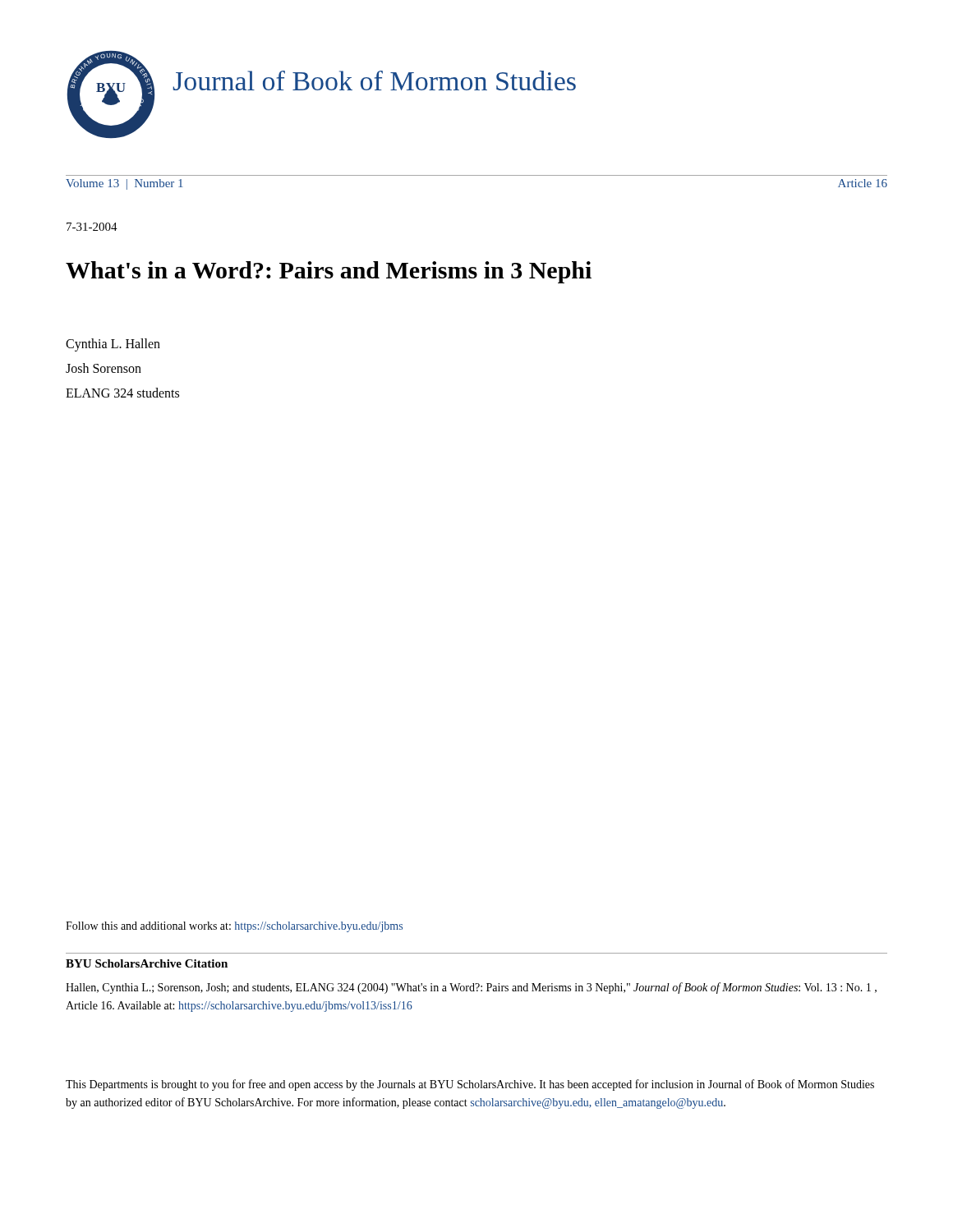Click on the text block starting "Journal of Book of Mormon Studies"

click(x=375, y=81)
